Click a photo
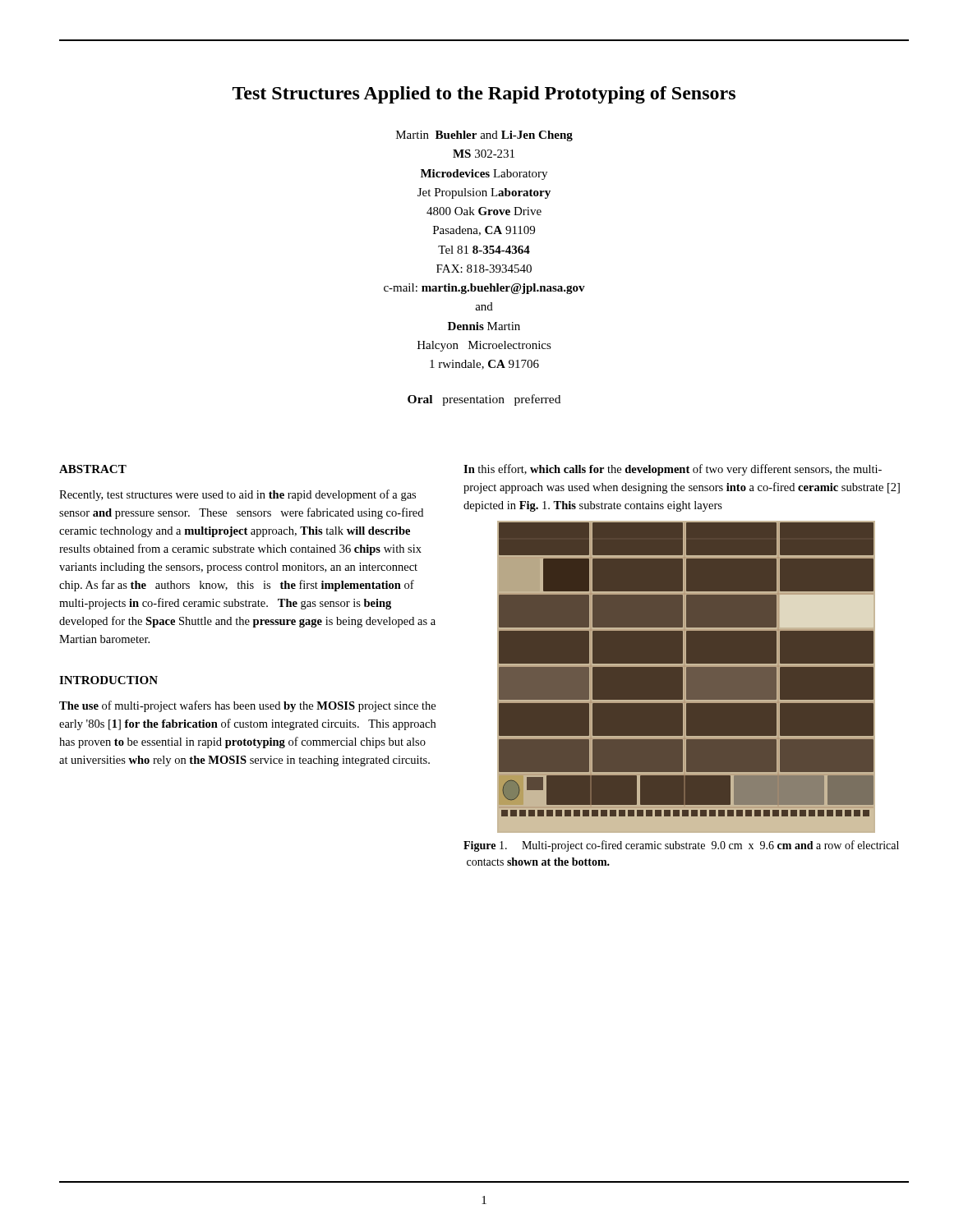 point(686,677)
